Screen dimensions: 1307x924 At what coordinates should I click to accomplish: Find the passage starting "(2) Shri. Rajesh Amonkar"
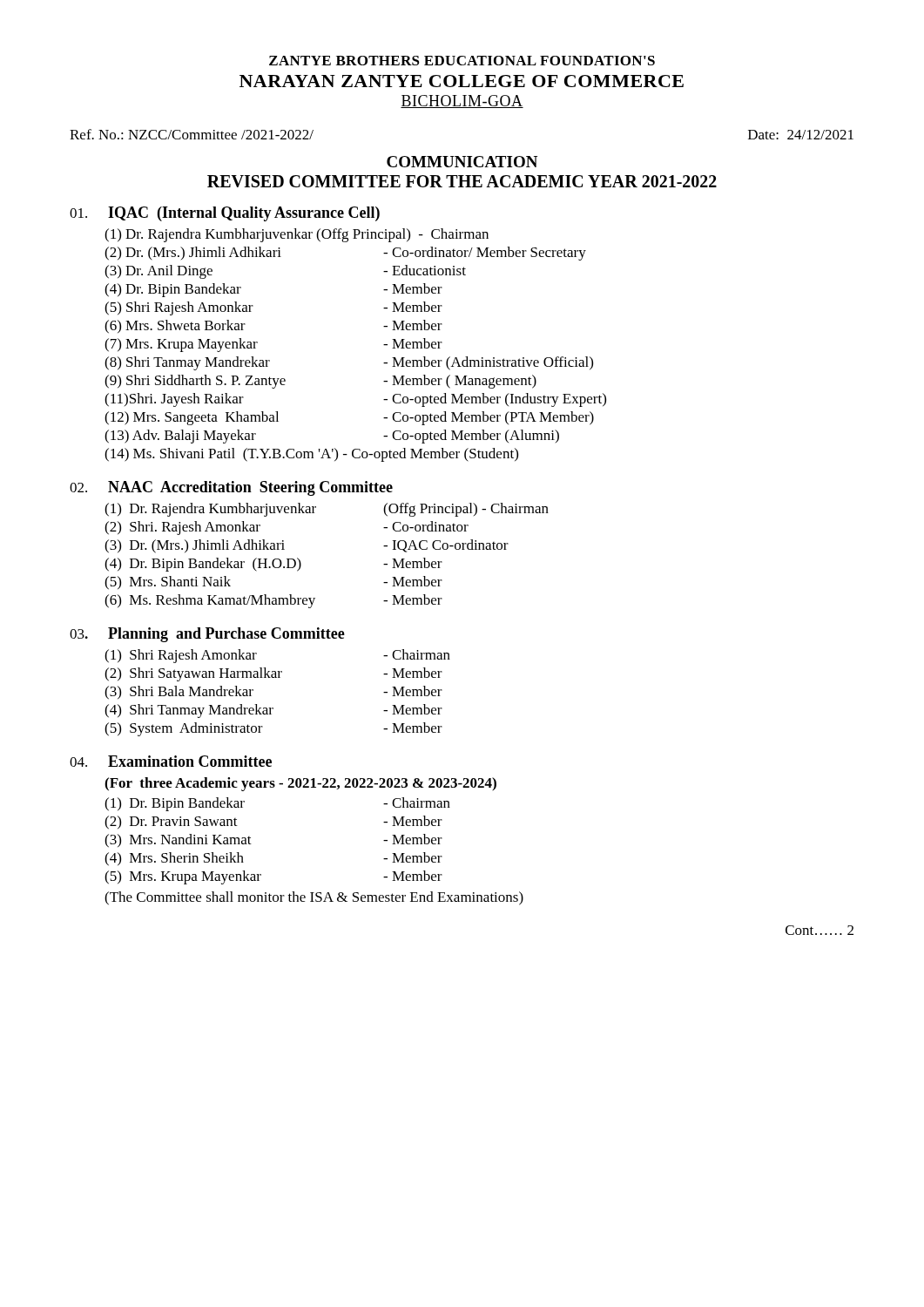click(x=479, y=527)
